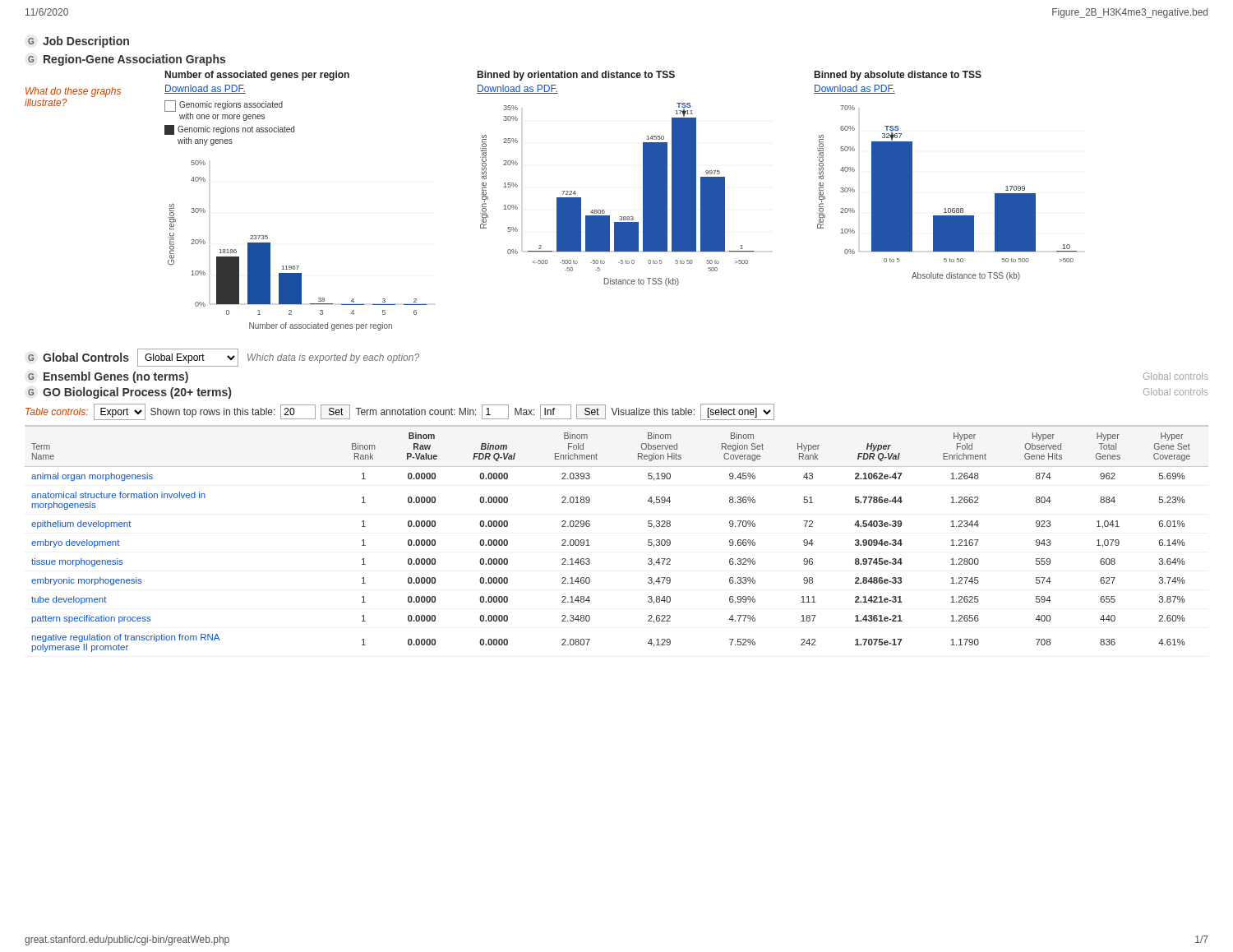Find the region starting "G Job Description"
Image resolution: width=1233 pixels, height=952 pixels.
77,41
